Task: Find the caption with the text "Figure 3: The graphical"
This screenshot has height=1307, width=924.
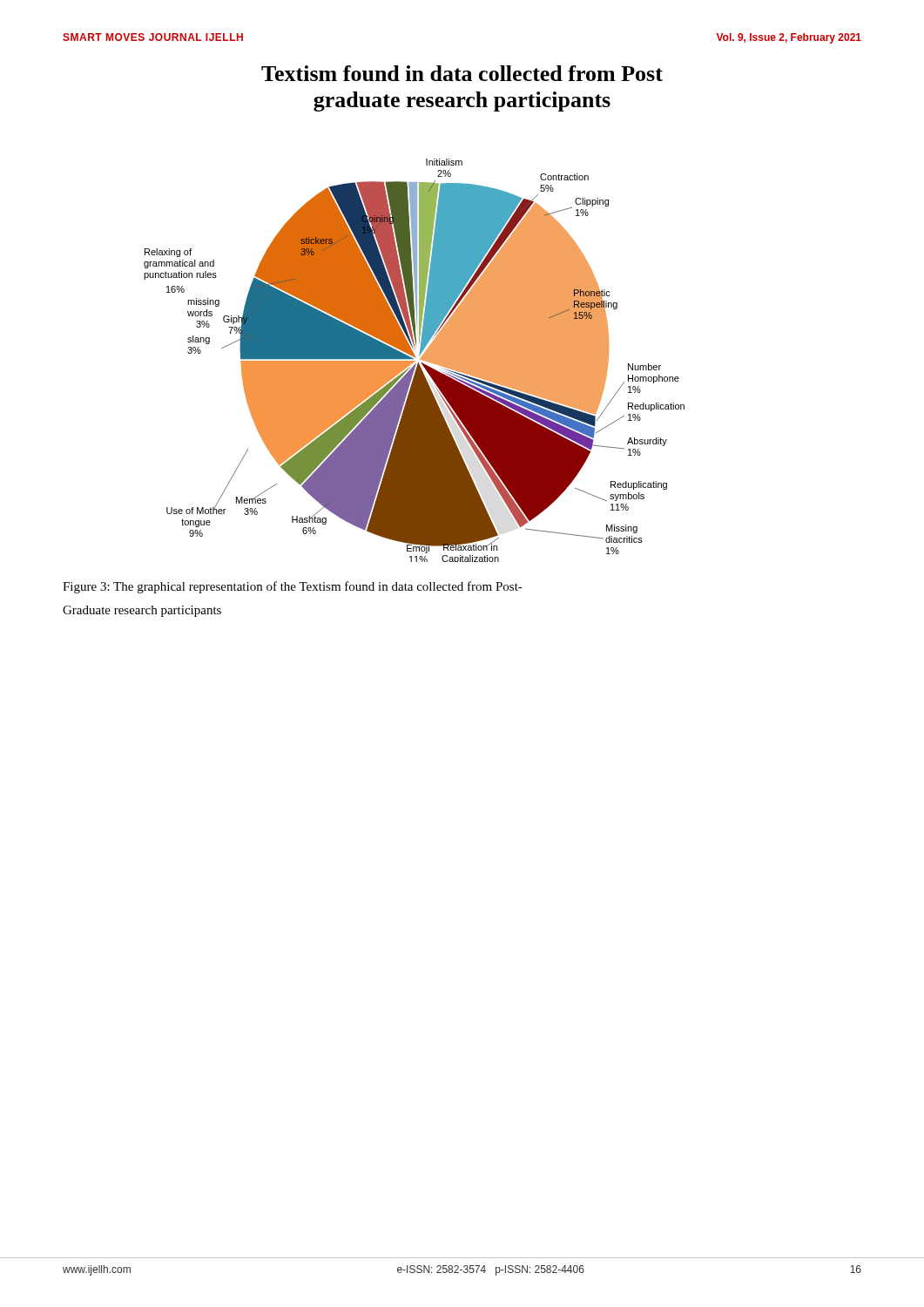Action: click(x=293, y=598)
